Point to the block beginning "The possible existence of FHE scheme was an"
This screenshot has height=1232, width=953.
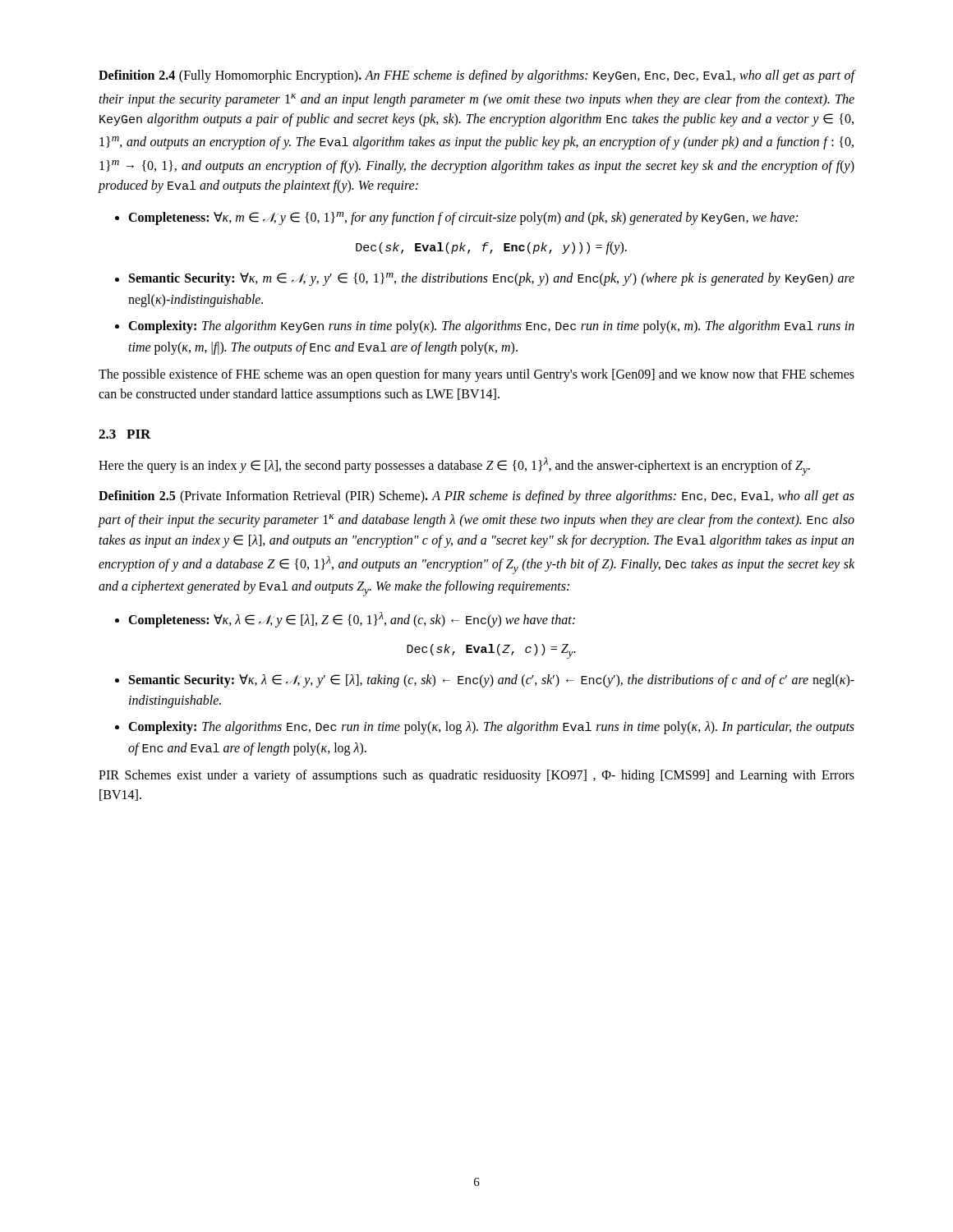coord(476,385)
